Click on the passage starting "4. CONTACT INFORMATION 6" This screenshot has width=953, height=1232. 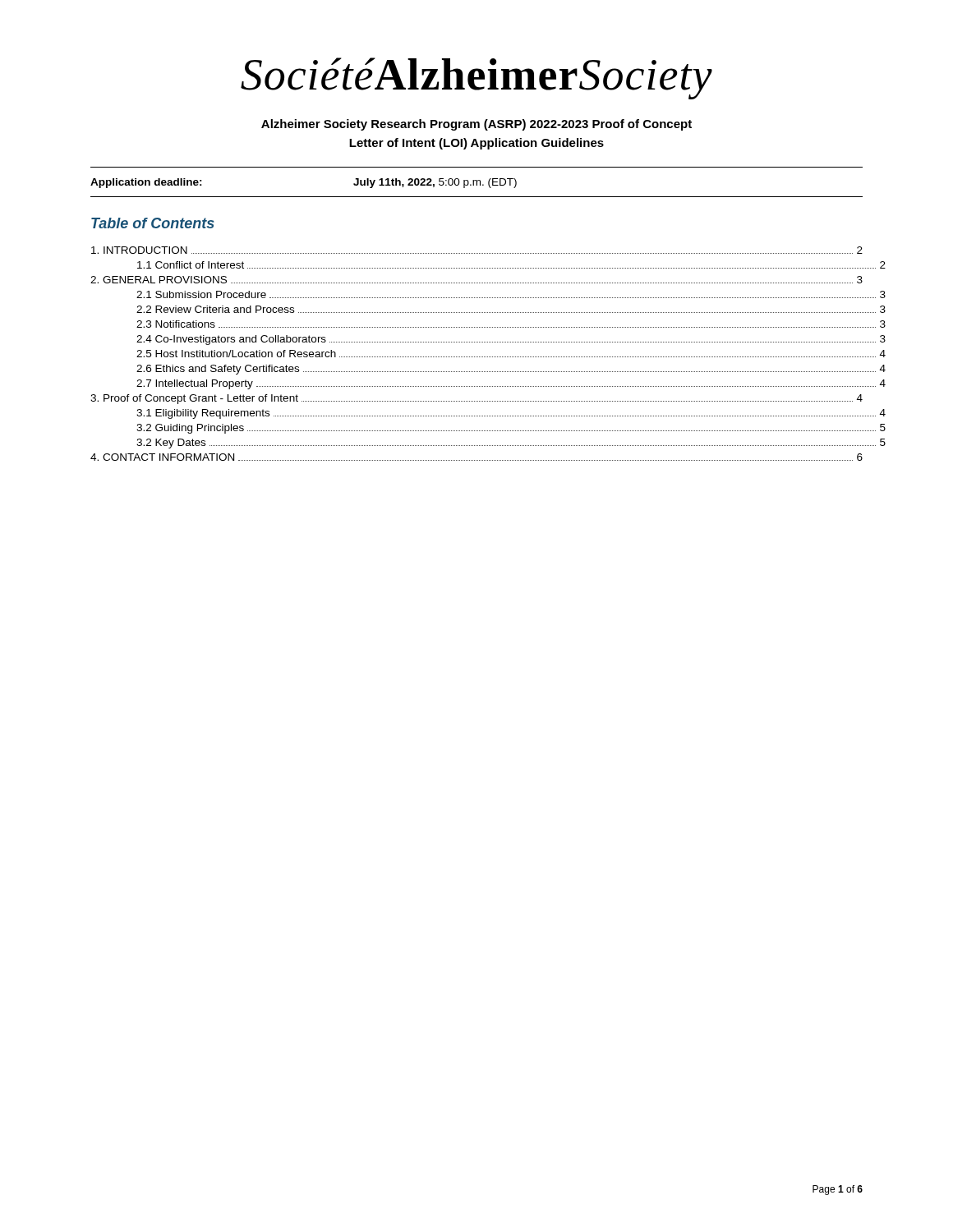point(476,457)
